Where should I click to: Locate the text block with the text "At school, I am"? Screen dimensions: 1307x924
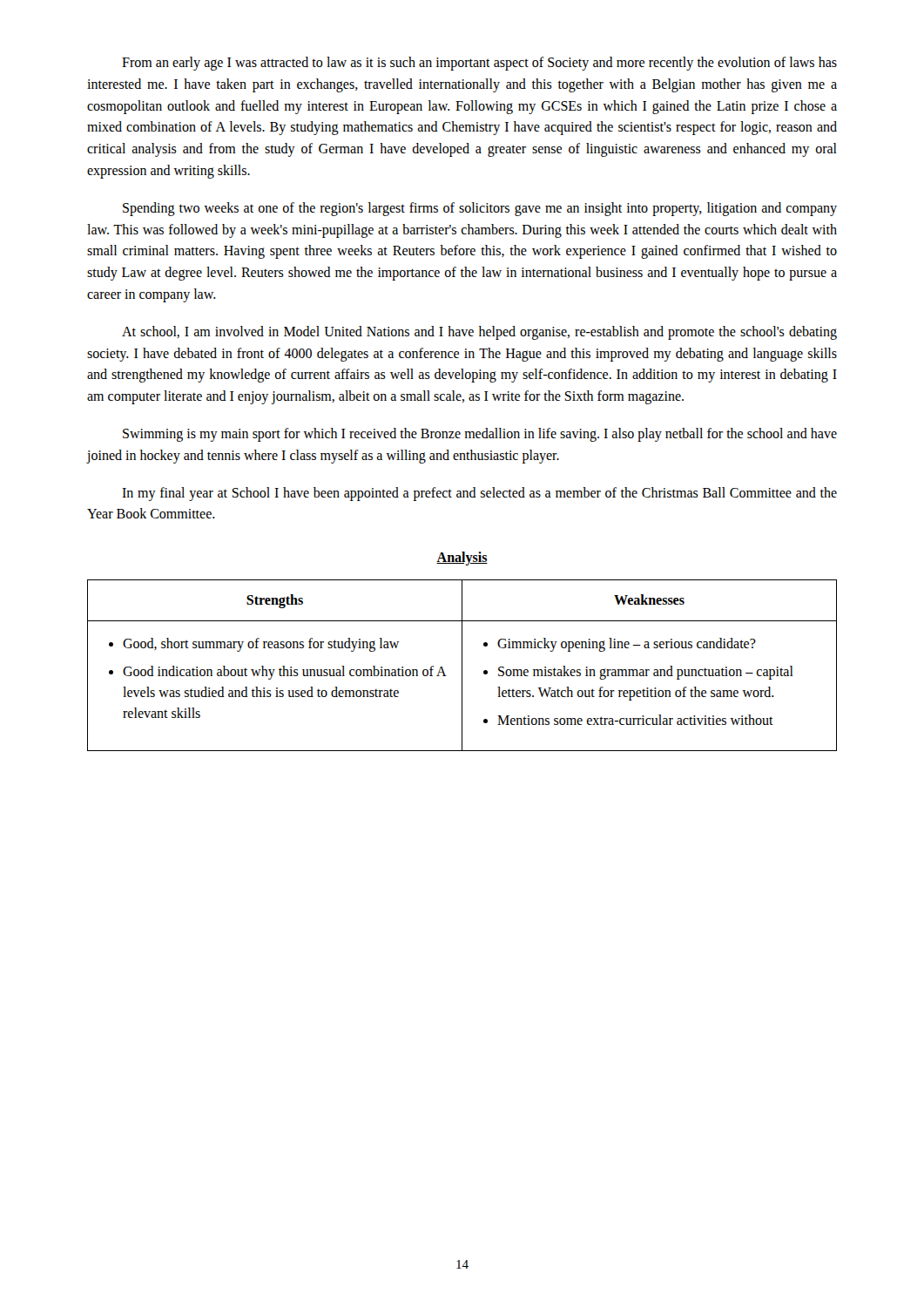click(462, 365)
